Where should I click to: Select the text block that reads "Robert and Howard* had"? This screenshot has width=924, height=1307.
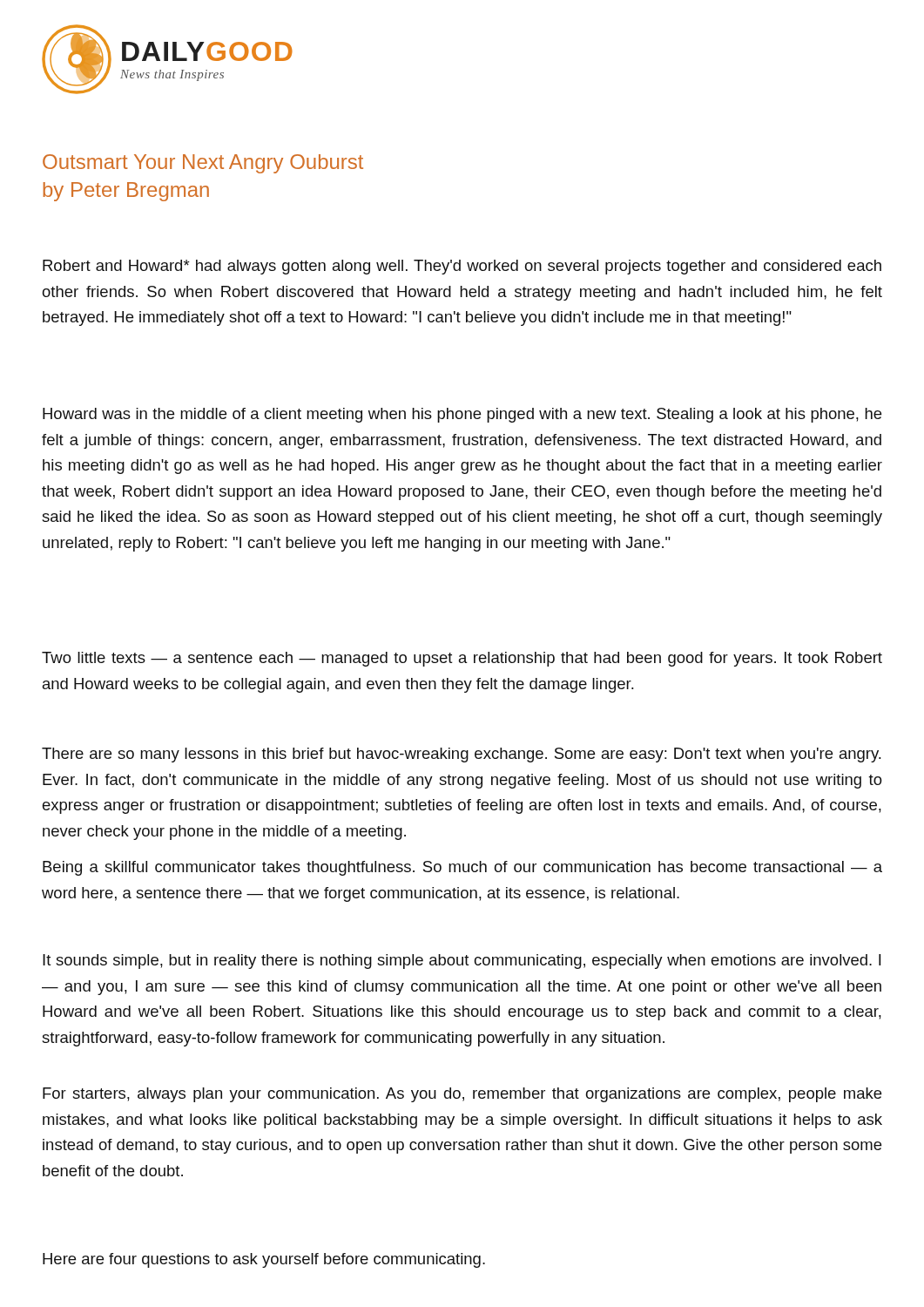(462, 291)
